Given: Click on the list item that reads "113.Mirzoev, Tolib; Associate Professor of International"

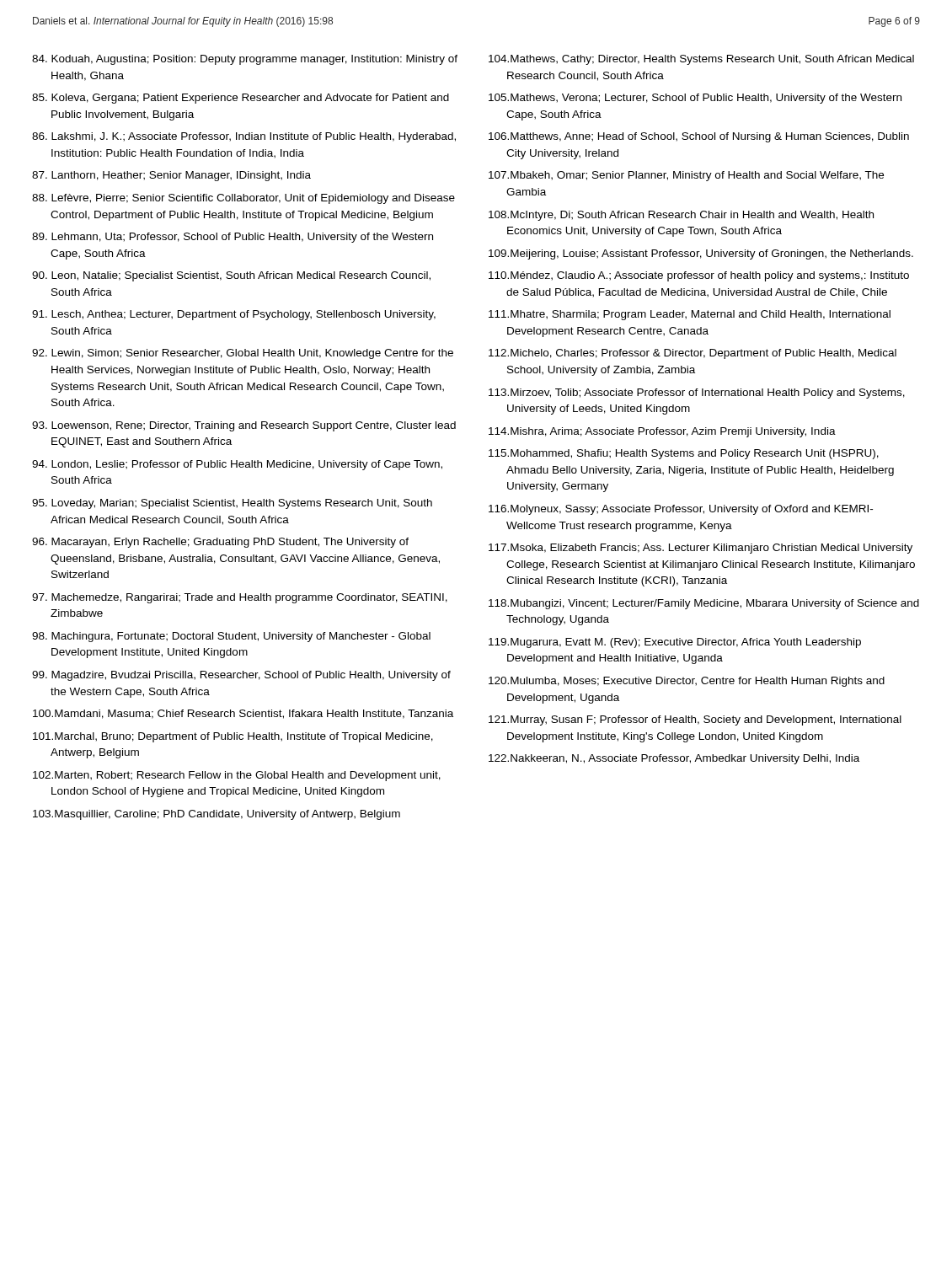Looking at the screenshot, I should (697, 400).
